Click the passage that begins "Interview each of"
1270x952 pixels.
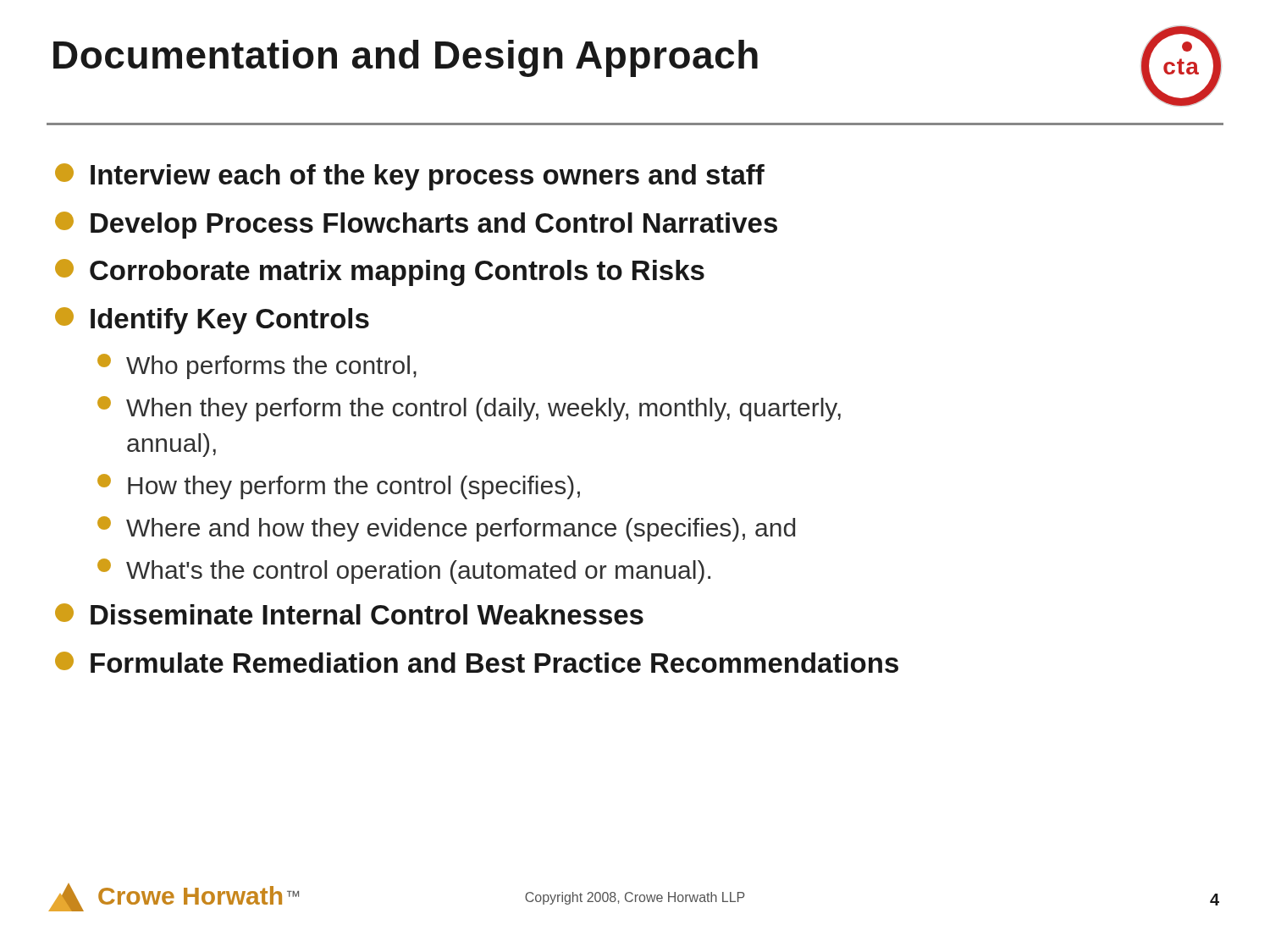point(410,175)
